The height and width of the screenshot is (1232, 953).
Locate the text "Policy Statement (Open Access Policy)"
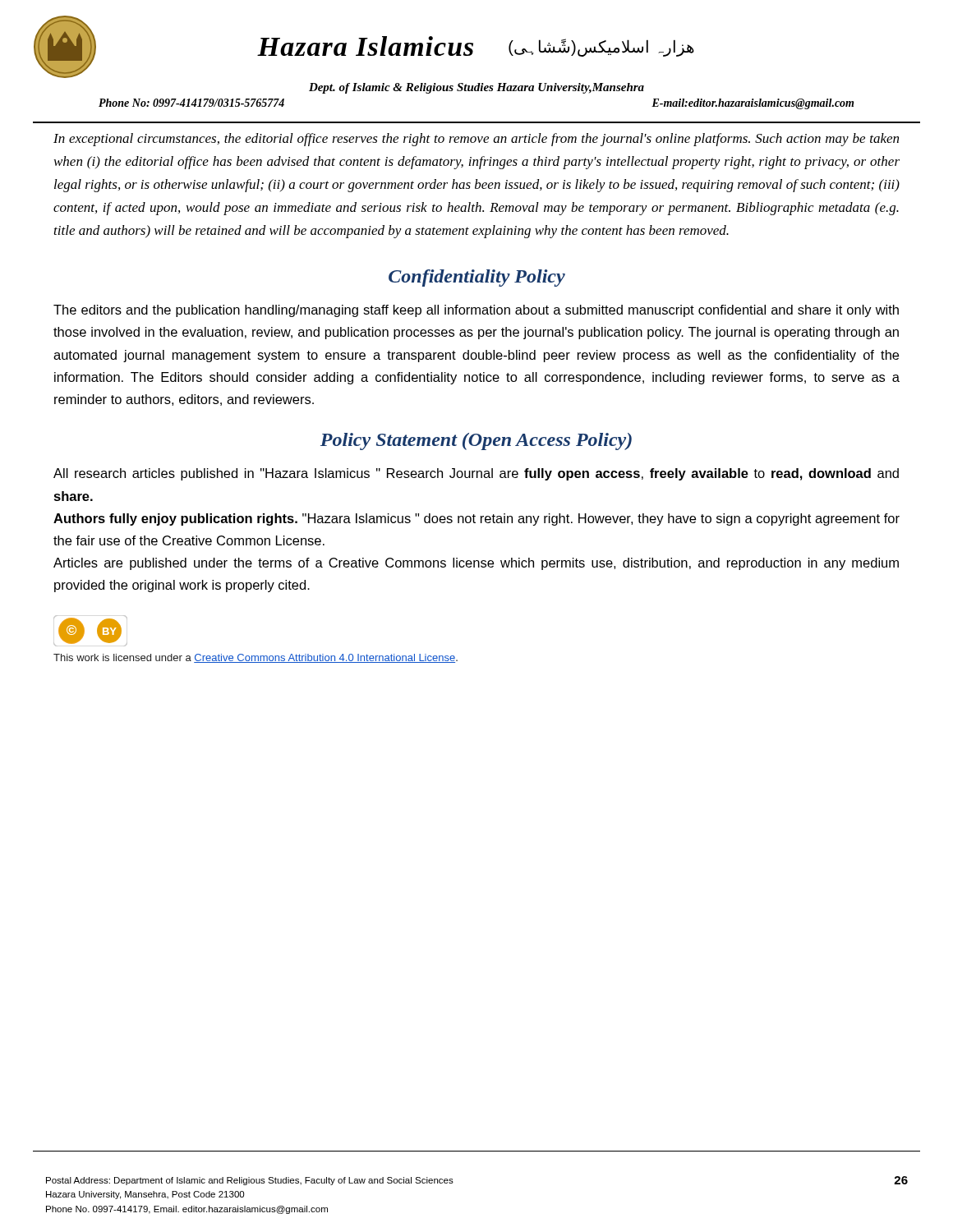click(476, 440)
